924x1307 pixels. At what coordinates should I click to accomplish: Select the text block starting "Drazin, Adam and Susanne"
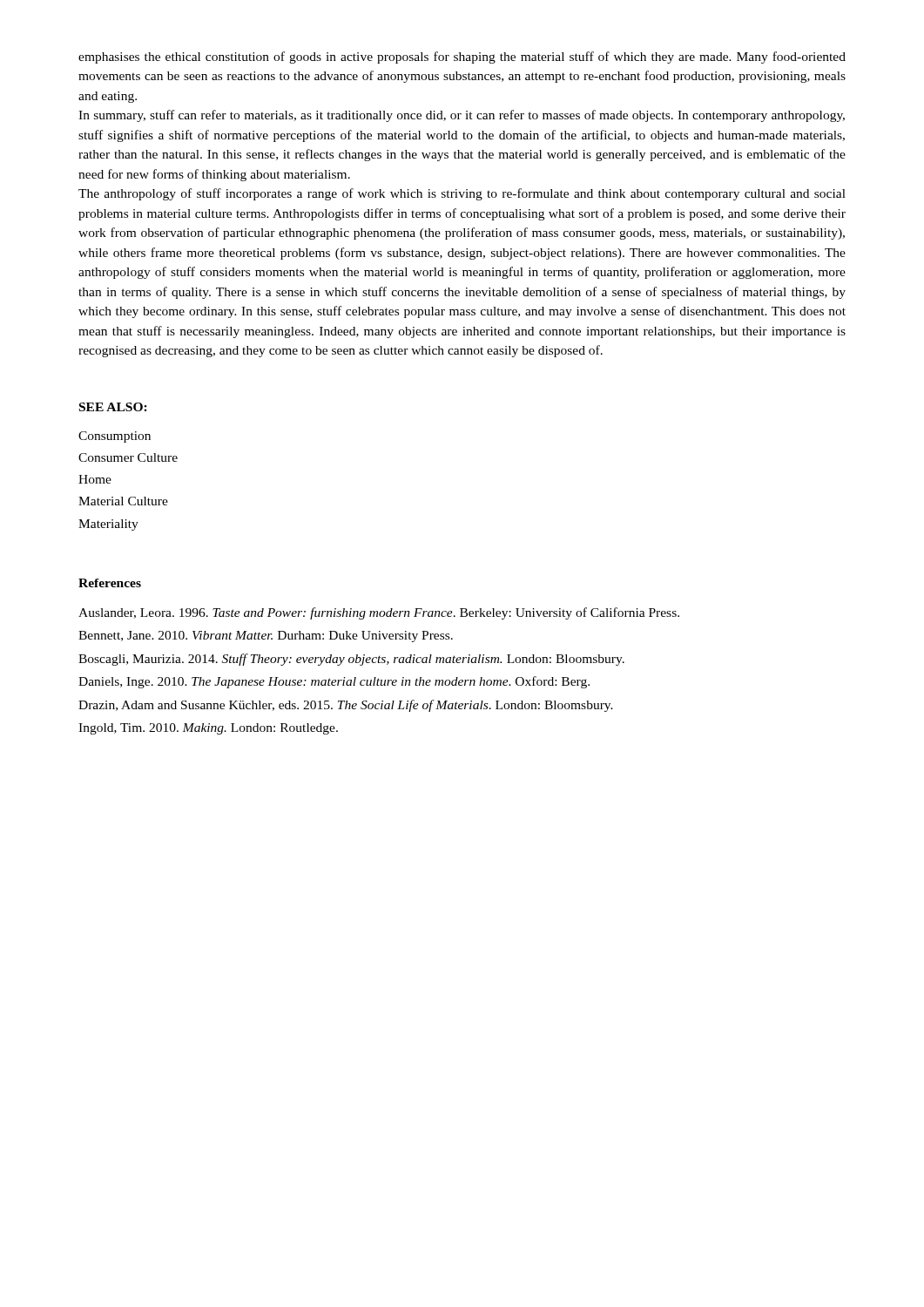click(x=346, y=704)
